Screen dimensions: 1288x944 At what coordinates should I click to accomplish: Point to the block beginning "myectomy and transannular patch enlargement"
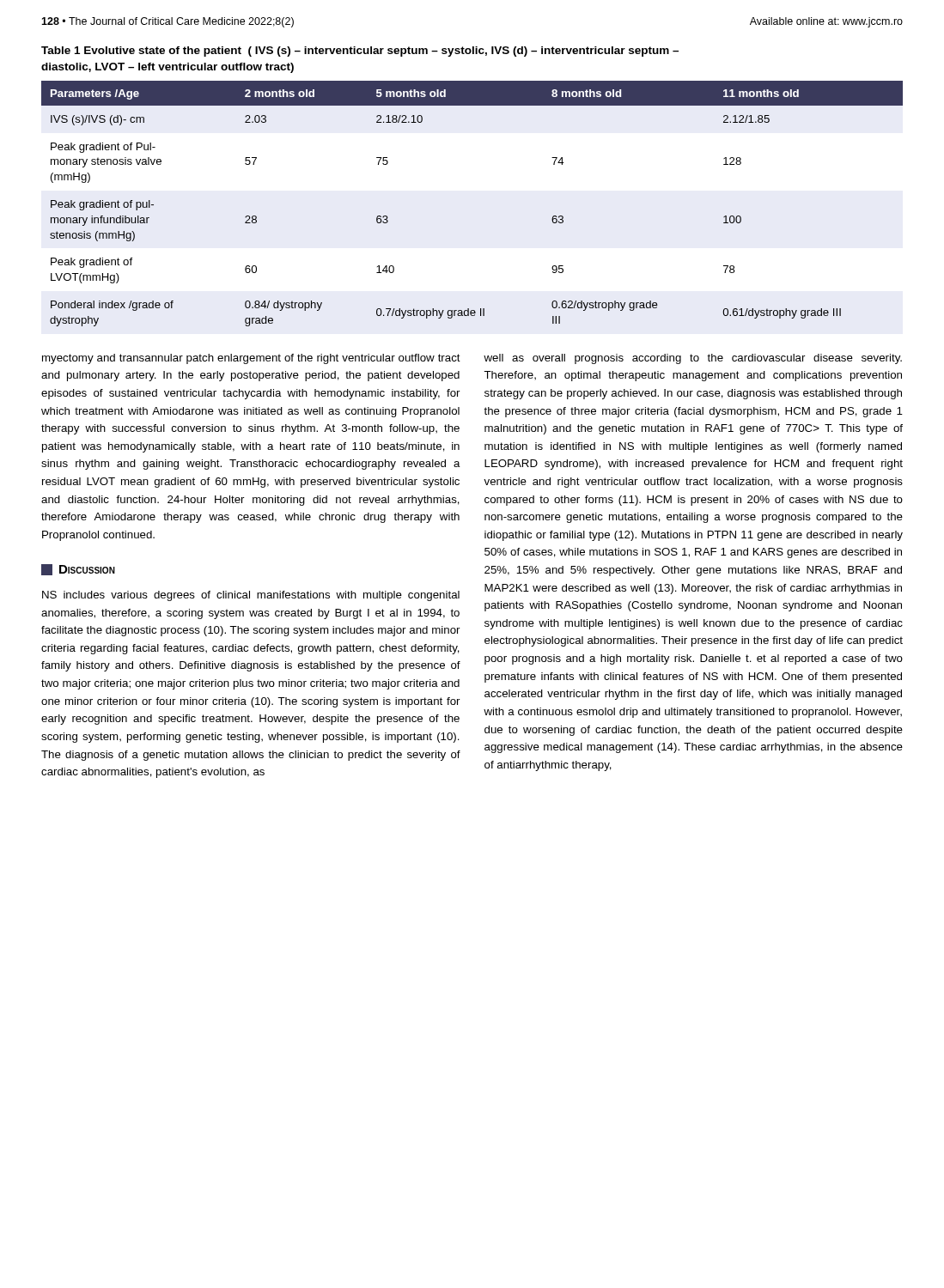coord(251,447)
